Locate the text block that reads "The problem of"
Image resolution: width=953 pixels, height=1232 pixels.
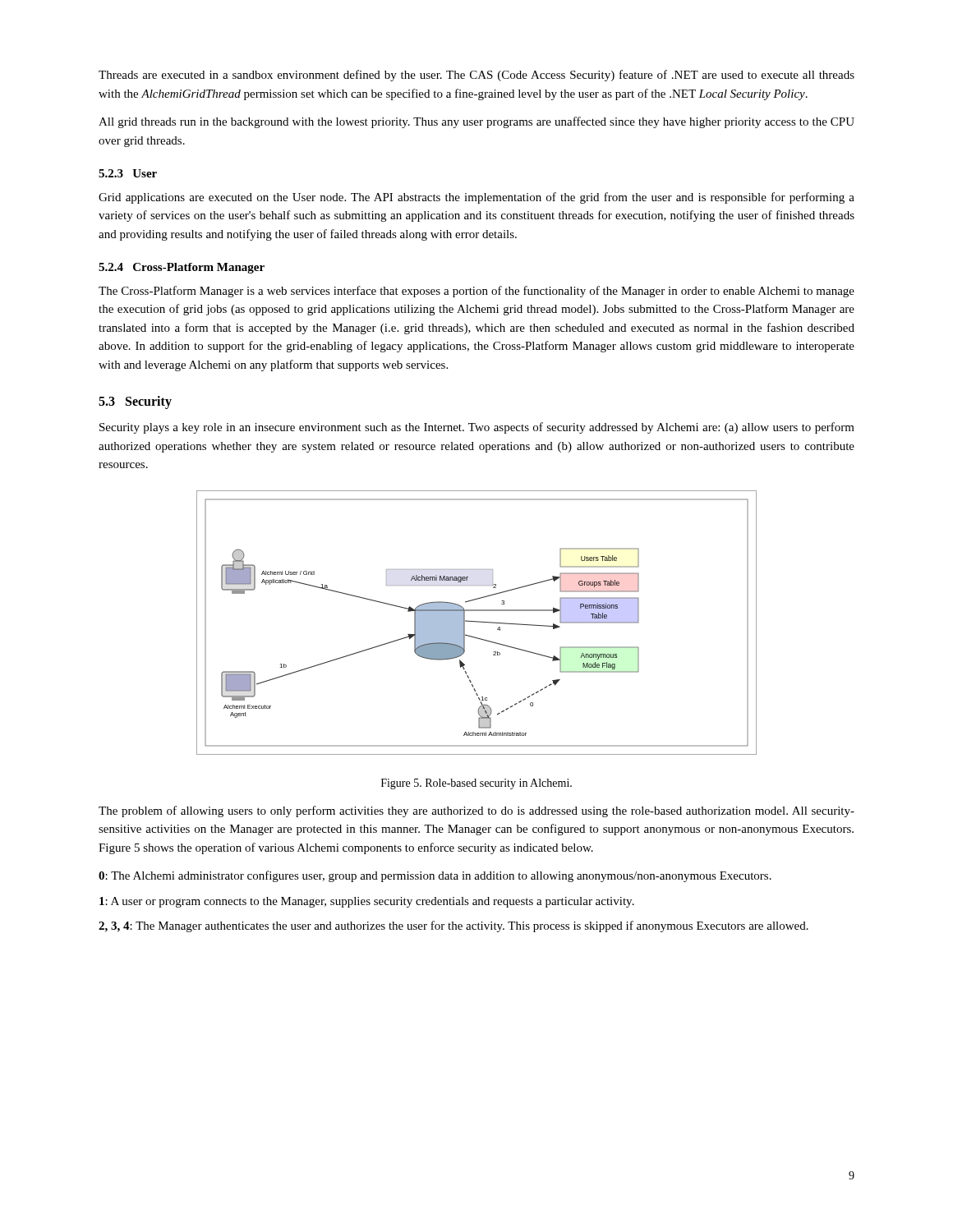tap(476, 829)
